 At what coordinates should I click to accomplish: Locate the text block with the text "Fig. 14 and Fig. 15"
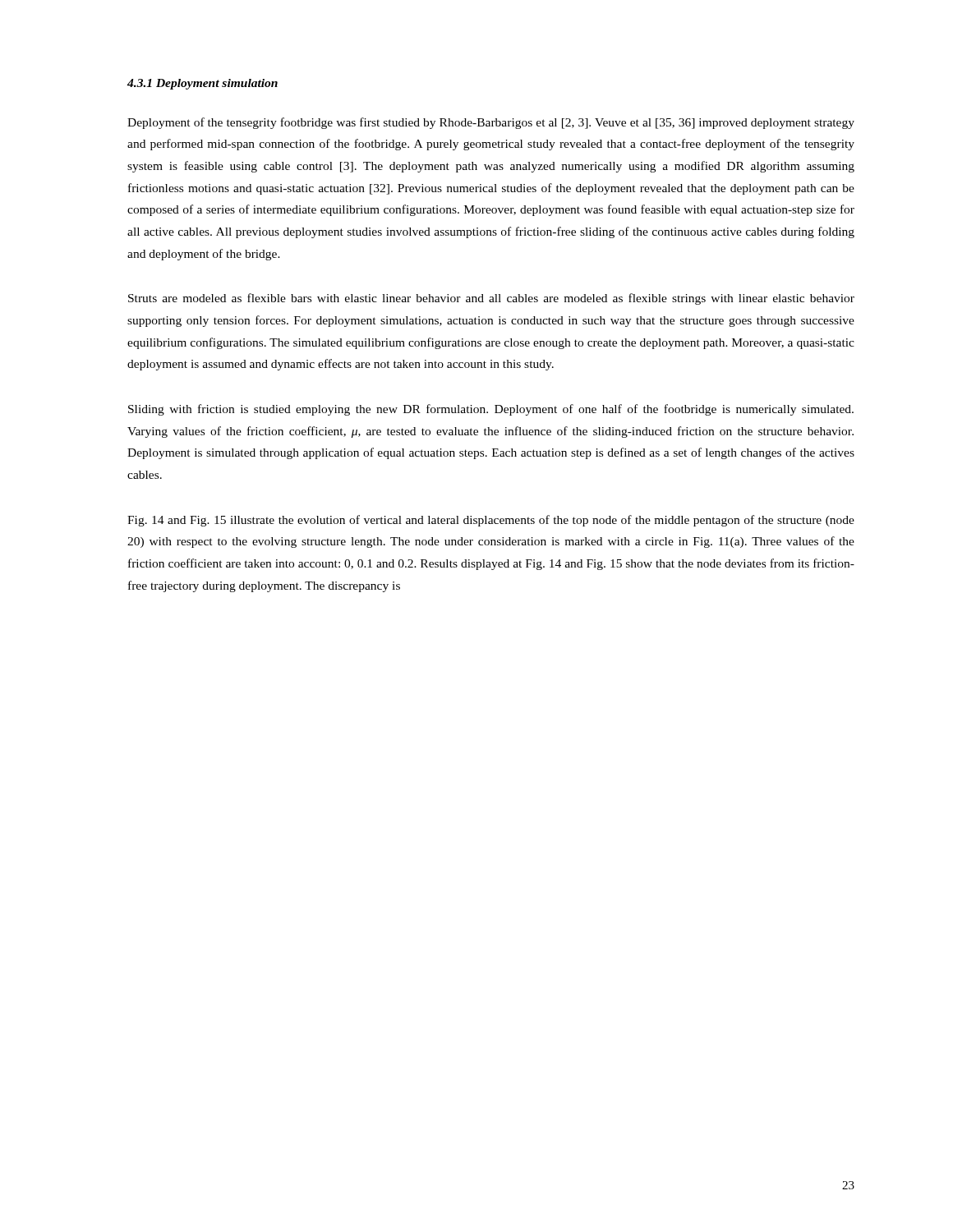point(491,552)
